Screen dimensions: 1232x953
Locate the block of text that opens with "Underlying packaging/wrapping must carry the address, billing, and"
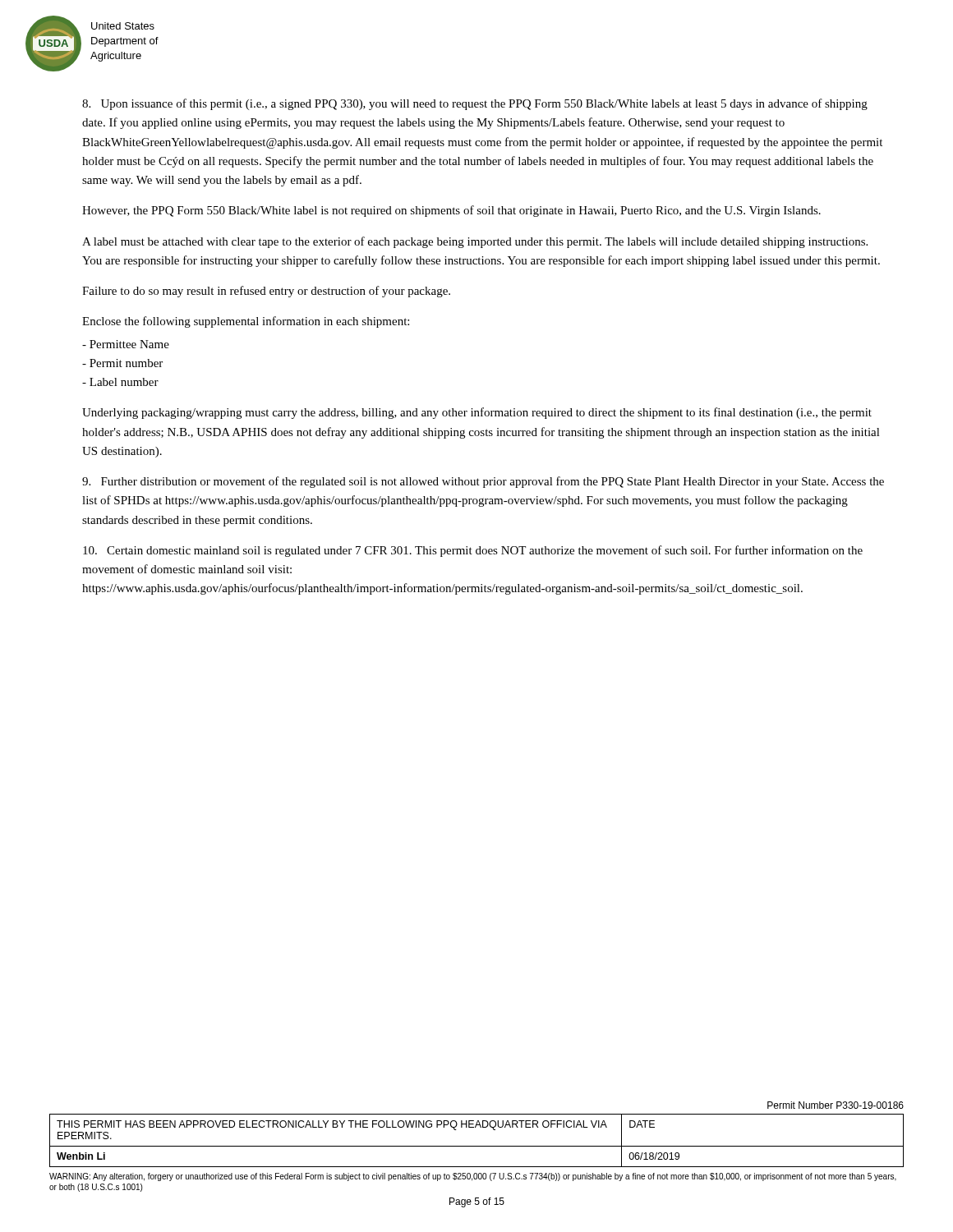(481, 432)
